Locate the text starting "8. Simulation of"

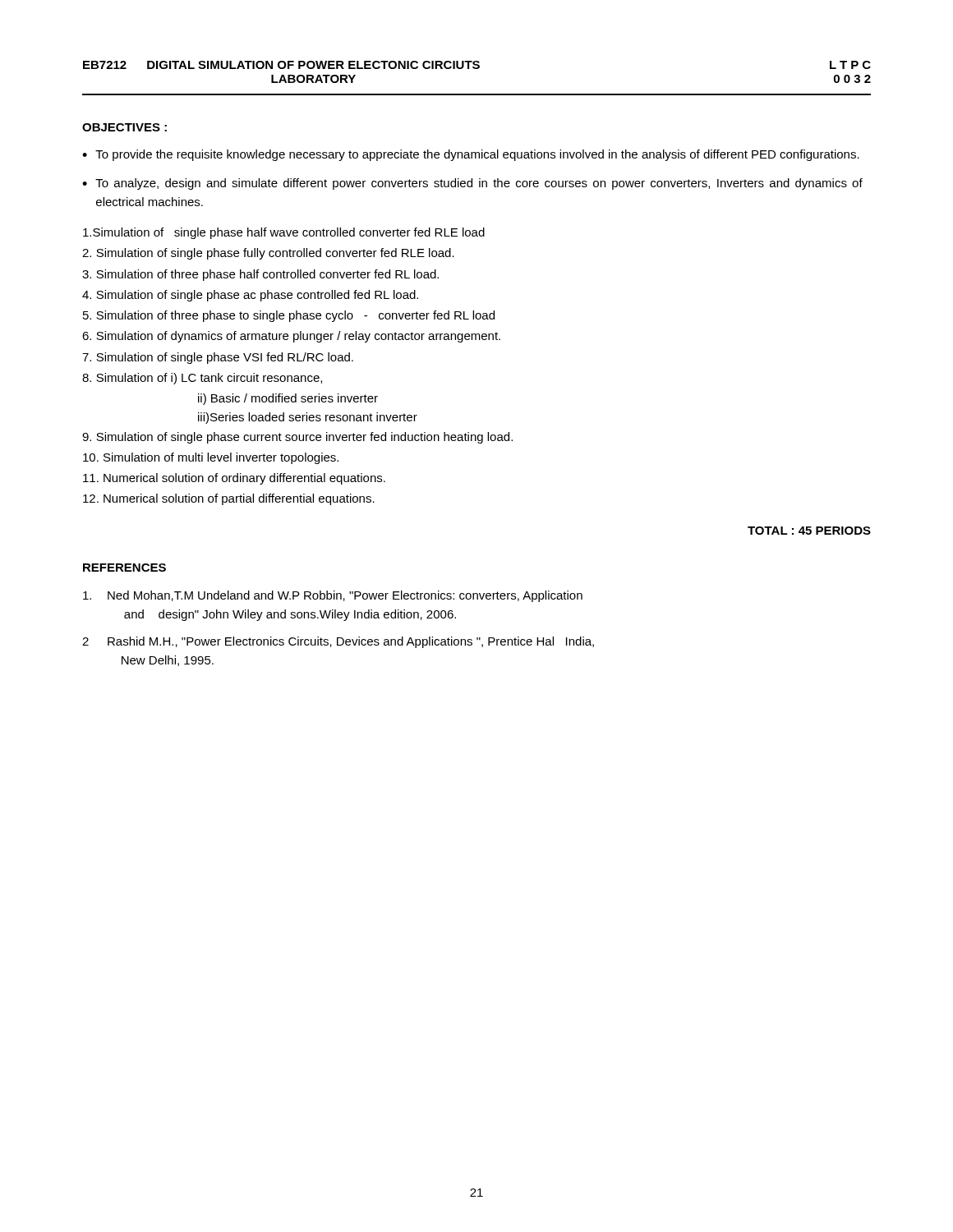click(203, 377)
